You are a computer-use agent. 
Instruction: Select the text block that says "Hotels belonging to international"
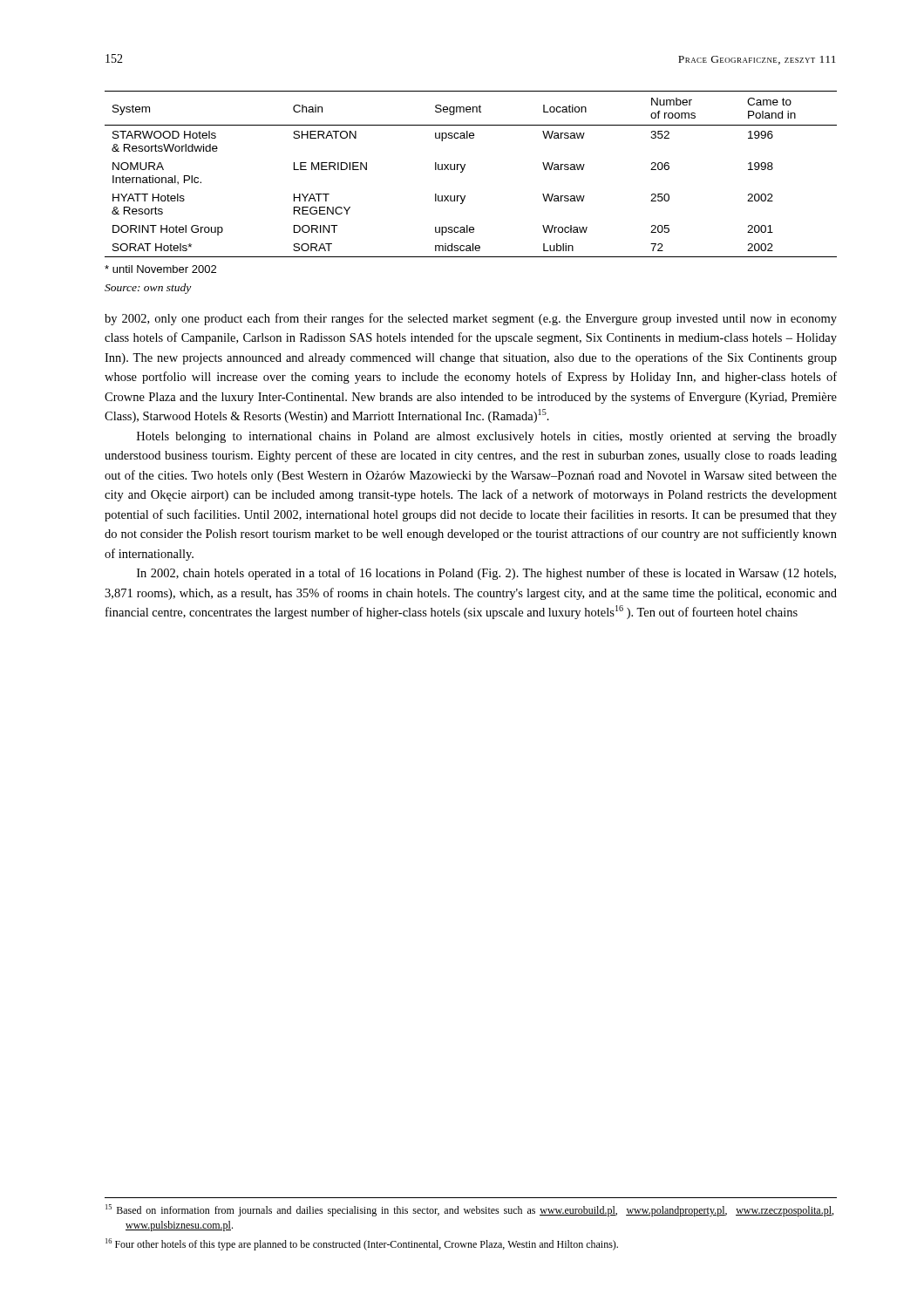pyautogui.click(x=471, y=495)
